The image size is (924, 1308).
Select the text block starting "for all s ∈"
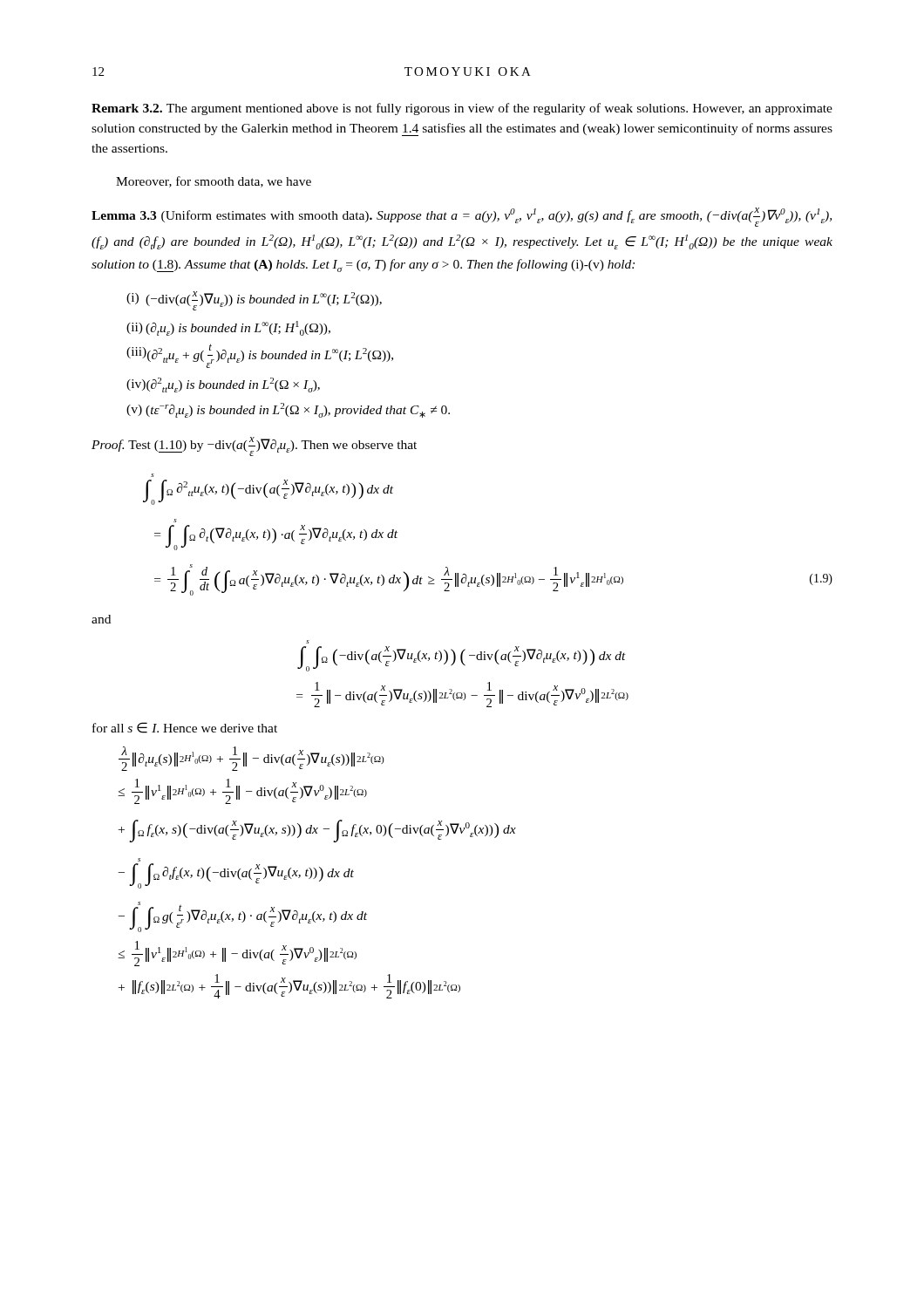point(185,728)
